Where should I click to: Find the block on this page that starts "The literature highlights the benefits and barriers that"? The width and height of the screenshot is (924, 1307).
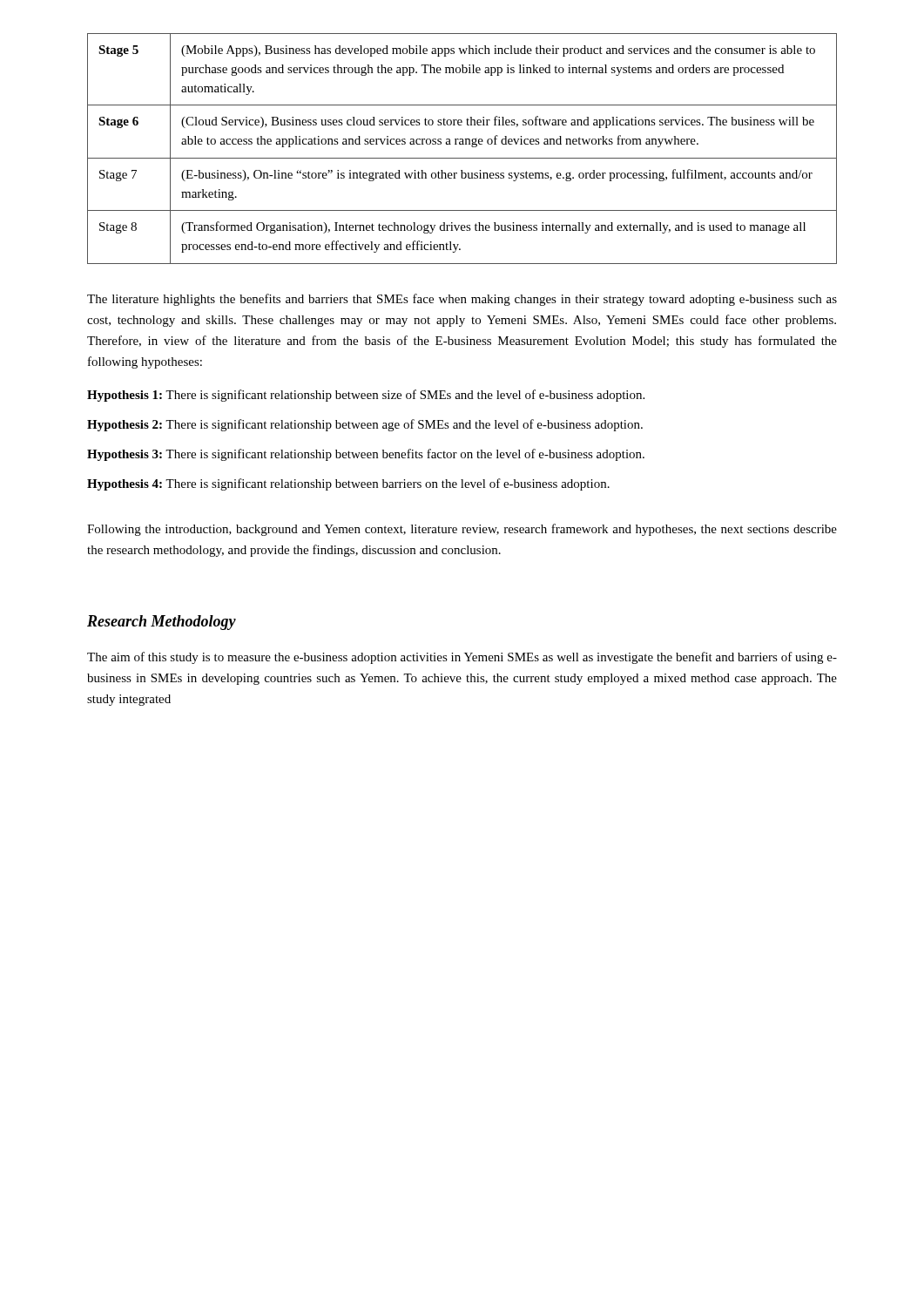pyautogui.click(x=462, y=330)
